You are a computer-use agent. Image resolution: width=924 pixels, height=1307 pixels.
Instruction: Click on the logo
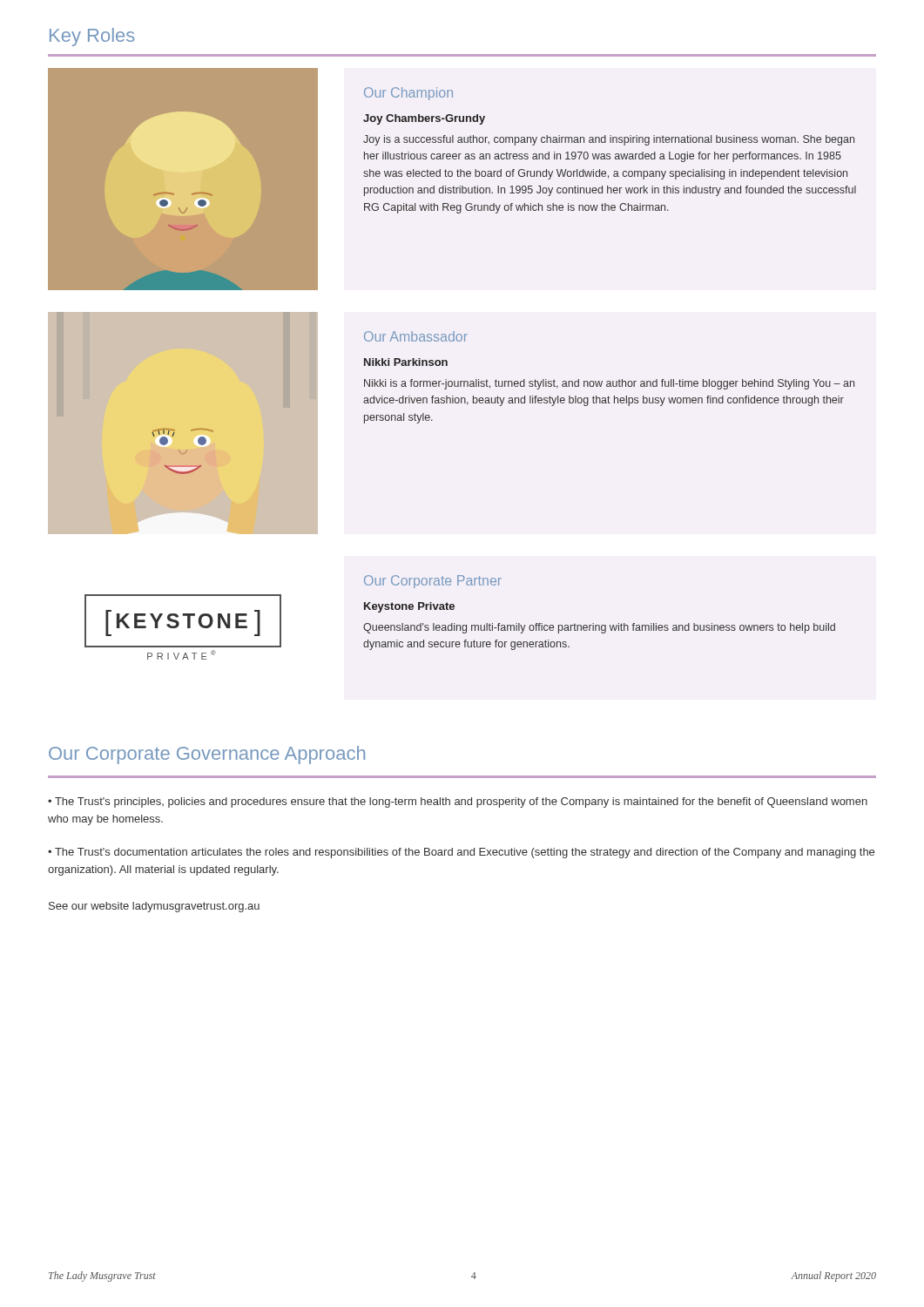click(183, 628)
